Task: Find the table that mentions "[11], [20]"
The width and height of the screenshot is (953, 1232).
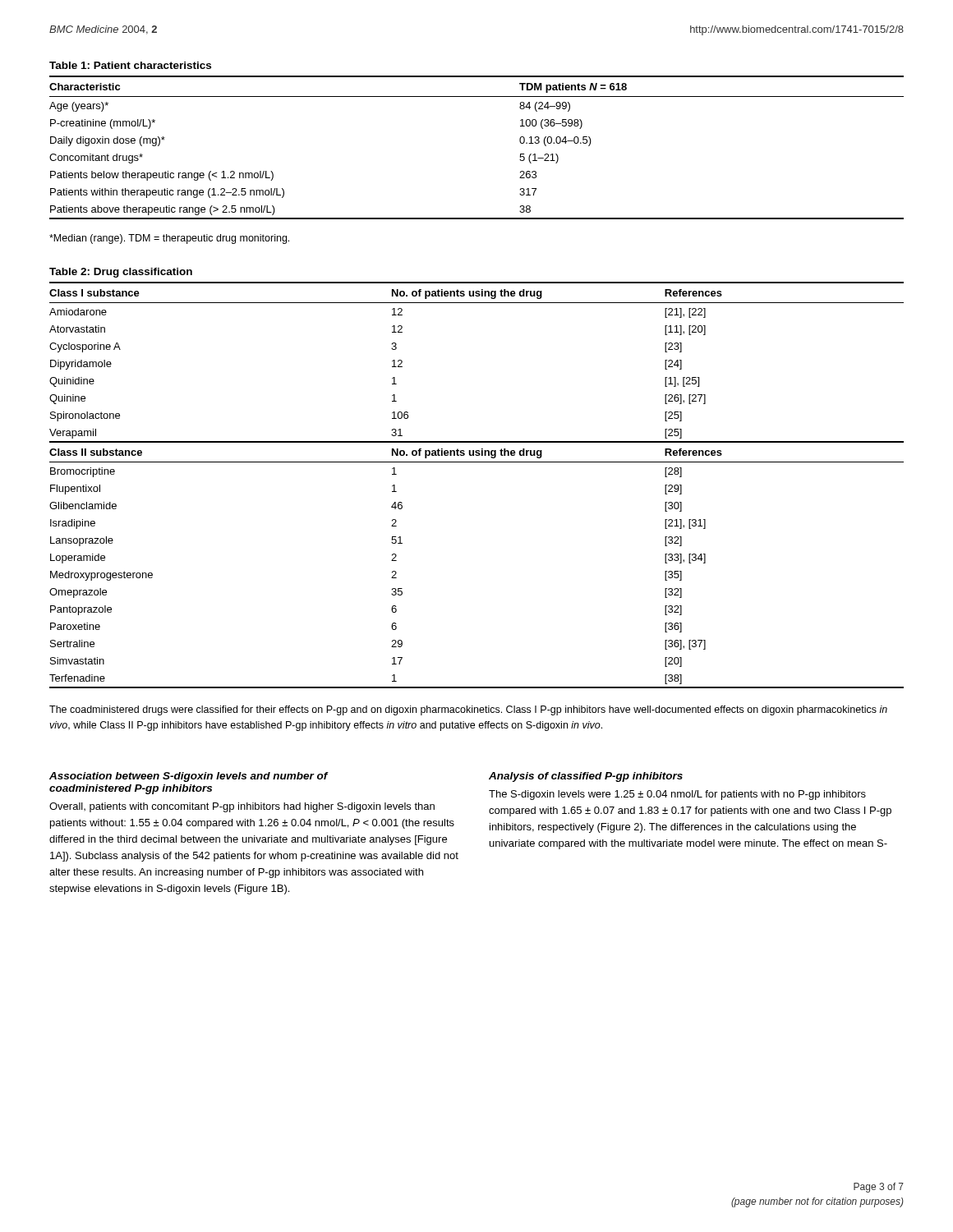Action: click(x=476, y=485)
